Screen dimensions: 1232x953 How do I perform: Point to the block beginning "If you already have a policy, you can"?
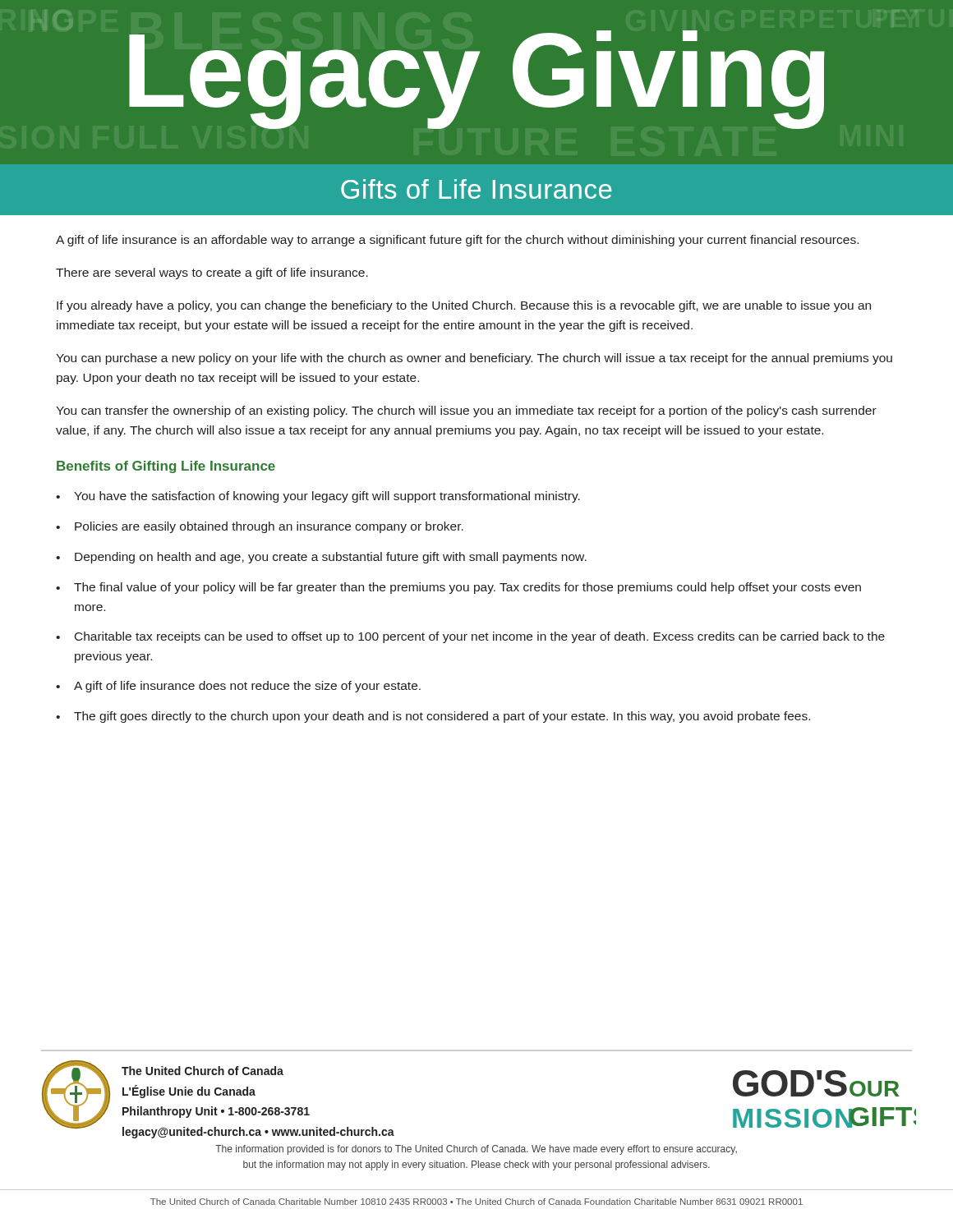(464, 315)
